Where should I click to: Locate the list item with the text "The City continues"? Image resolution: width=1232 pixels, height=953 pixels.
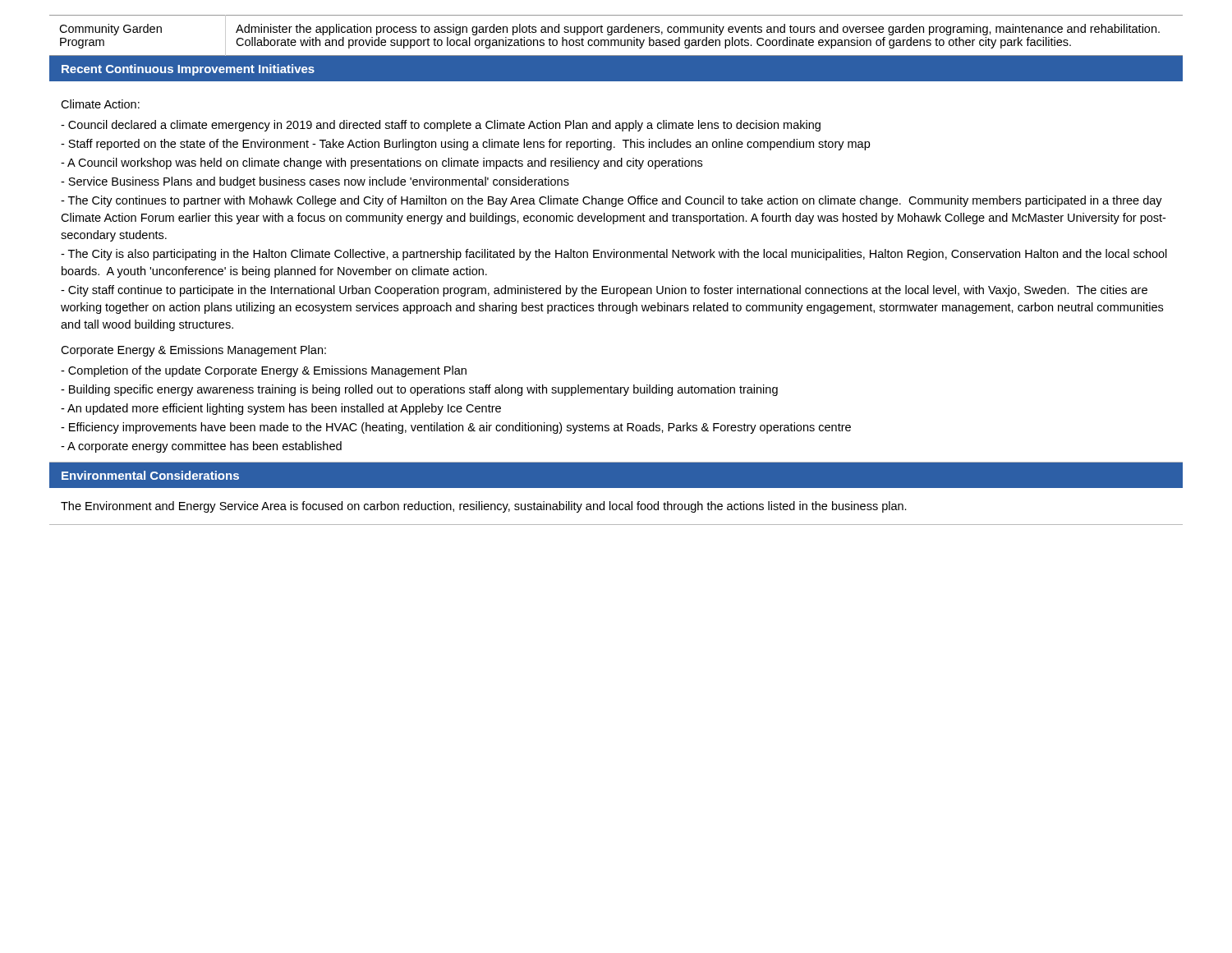pyautogui.click(x=613, y=218)
